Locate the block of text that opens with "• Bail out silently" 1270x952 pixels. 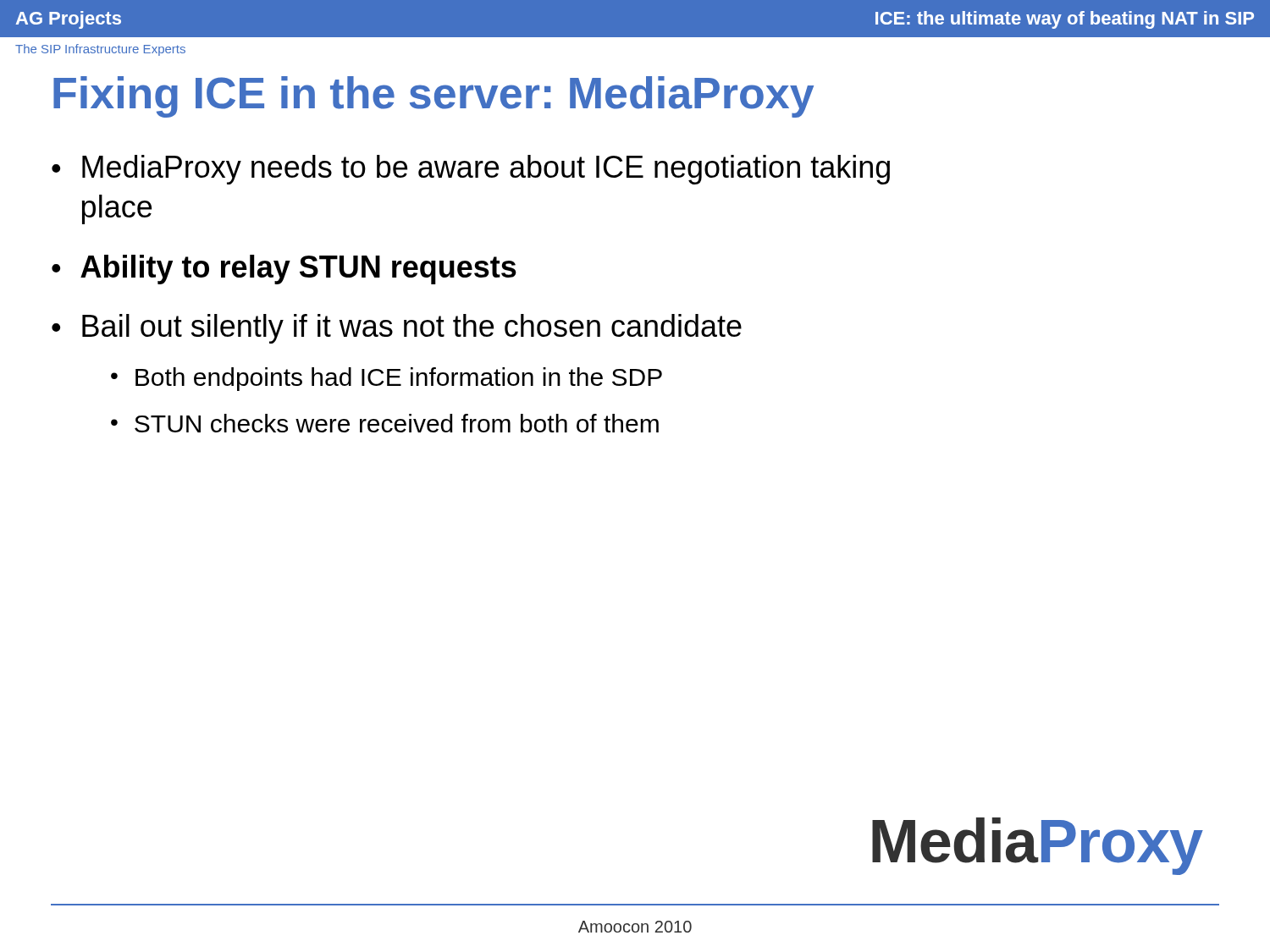[x=397, y=374]
